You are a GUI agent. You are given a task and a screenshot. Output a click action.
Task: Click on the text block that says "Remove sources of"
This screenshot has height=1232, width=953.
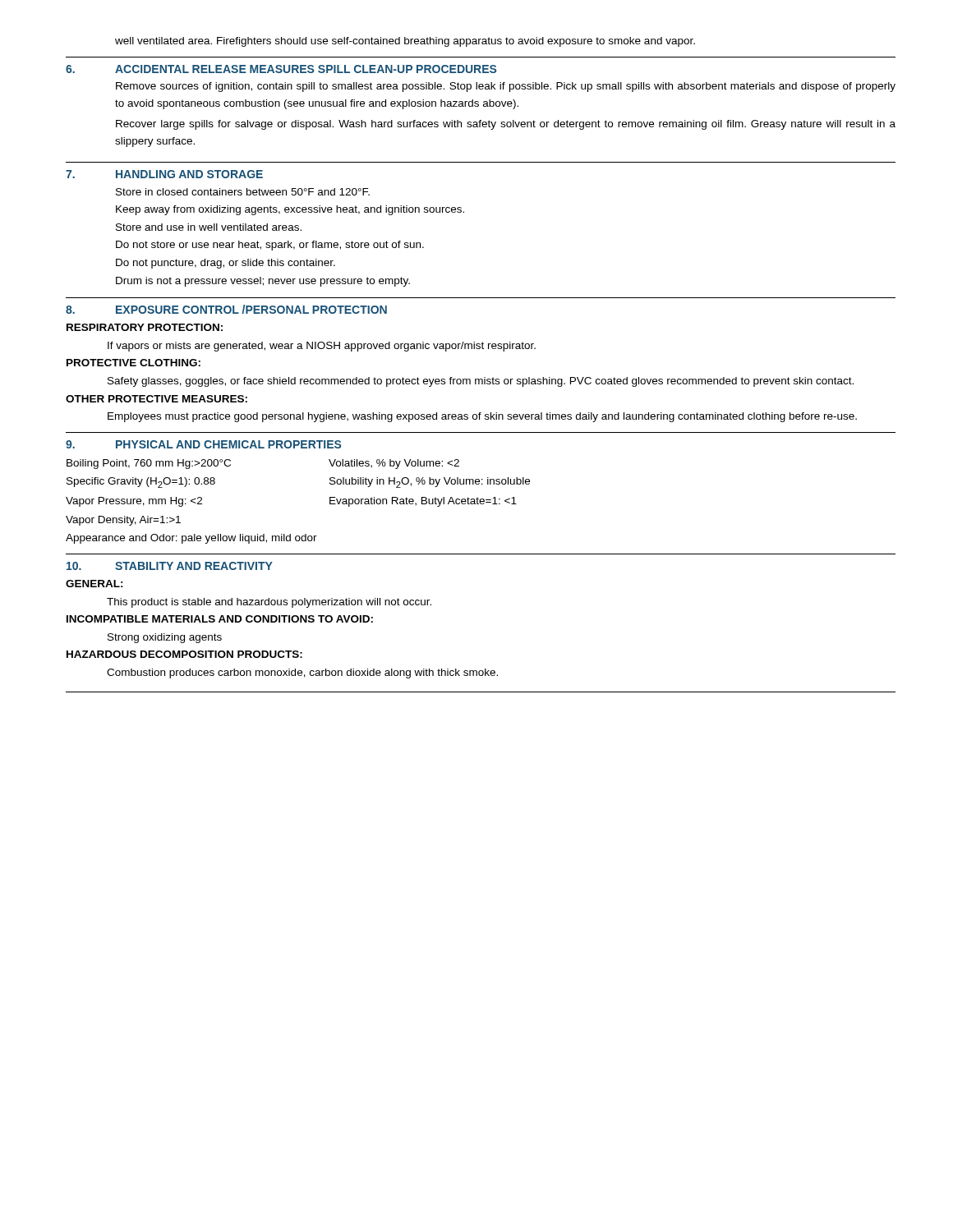505,94
